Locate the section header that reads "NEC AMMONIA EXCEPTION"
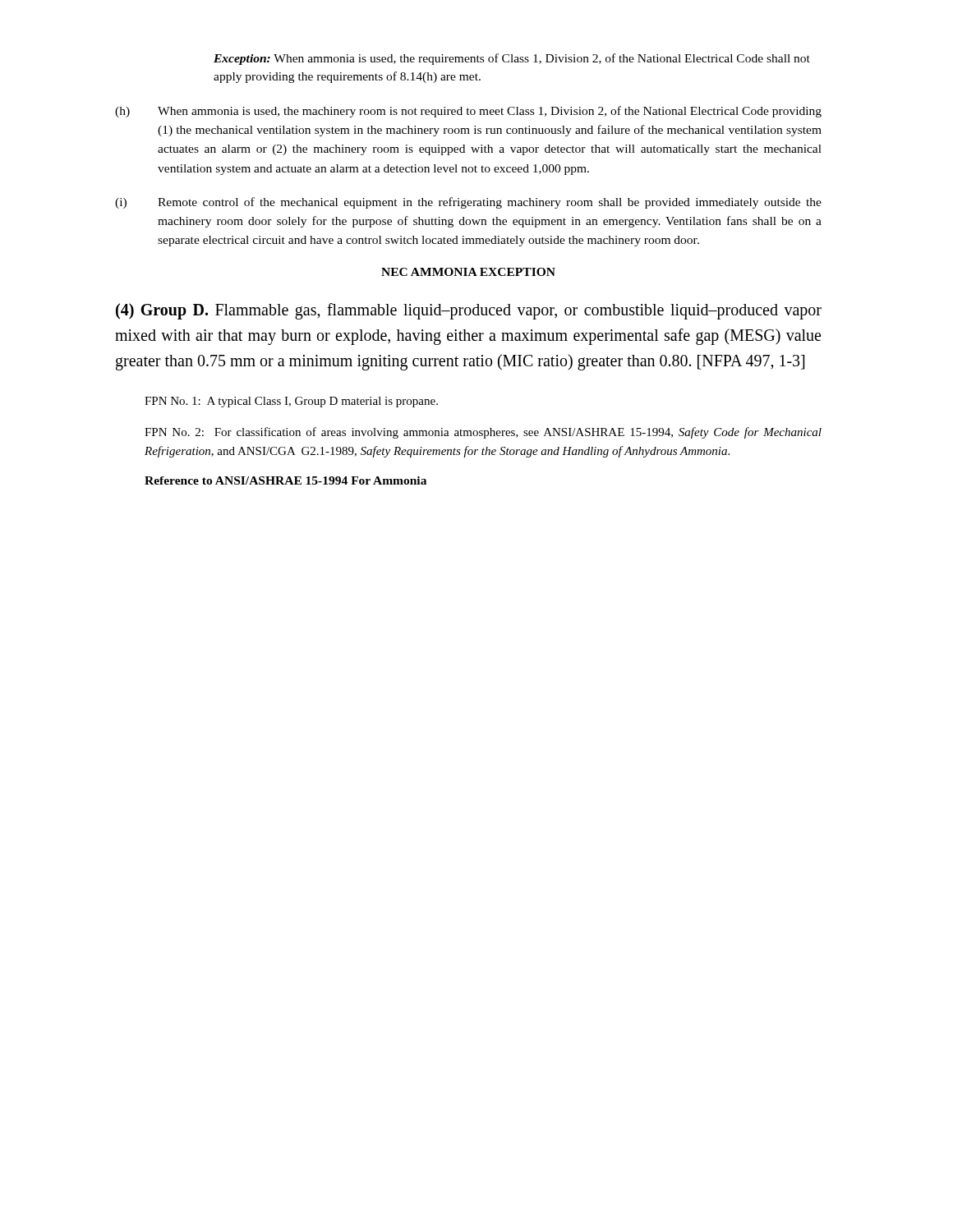953x1232 pixels. click(x=468, y=271)
